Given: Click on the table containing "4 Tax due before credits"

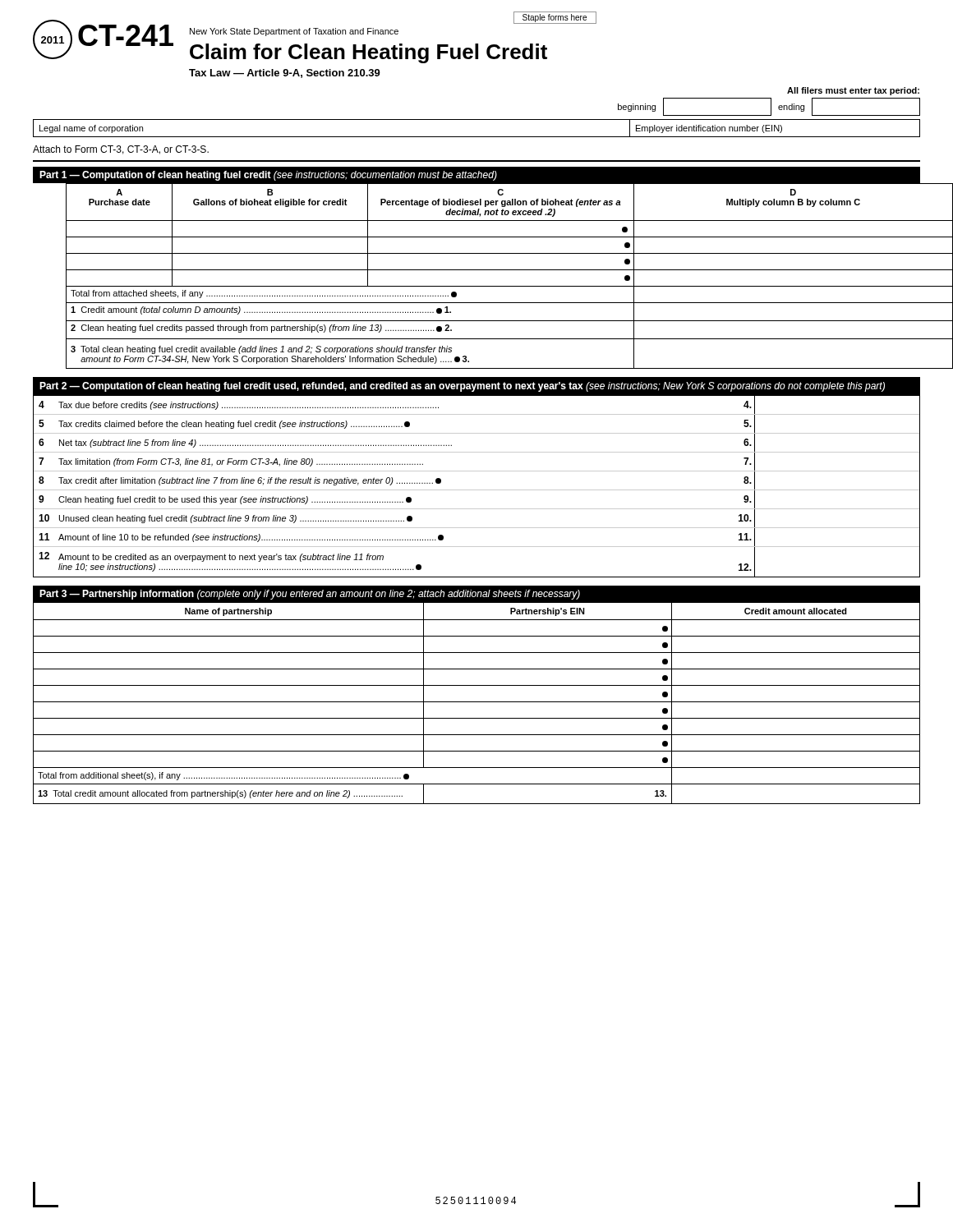Looking at the screenshot, I should pos(476,486).
